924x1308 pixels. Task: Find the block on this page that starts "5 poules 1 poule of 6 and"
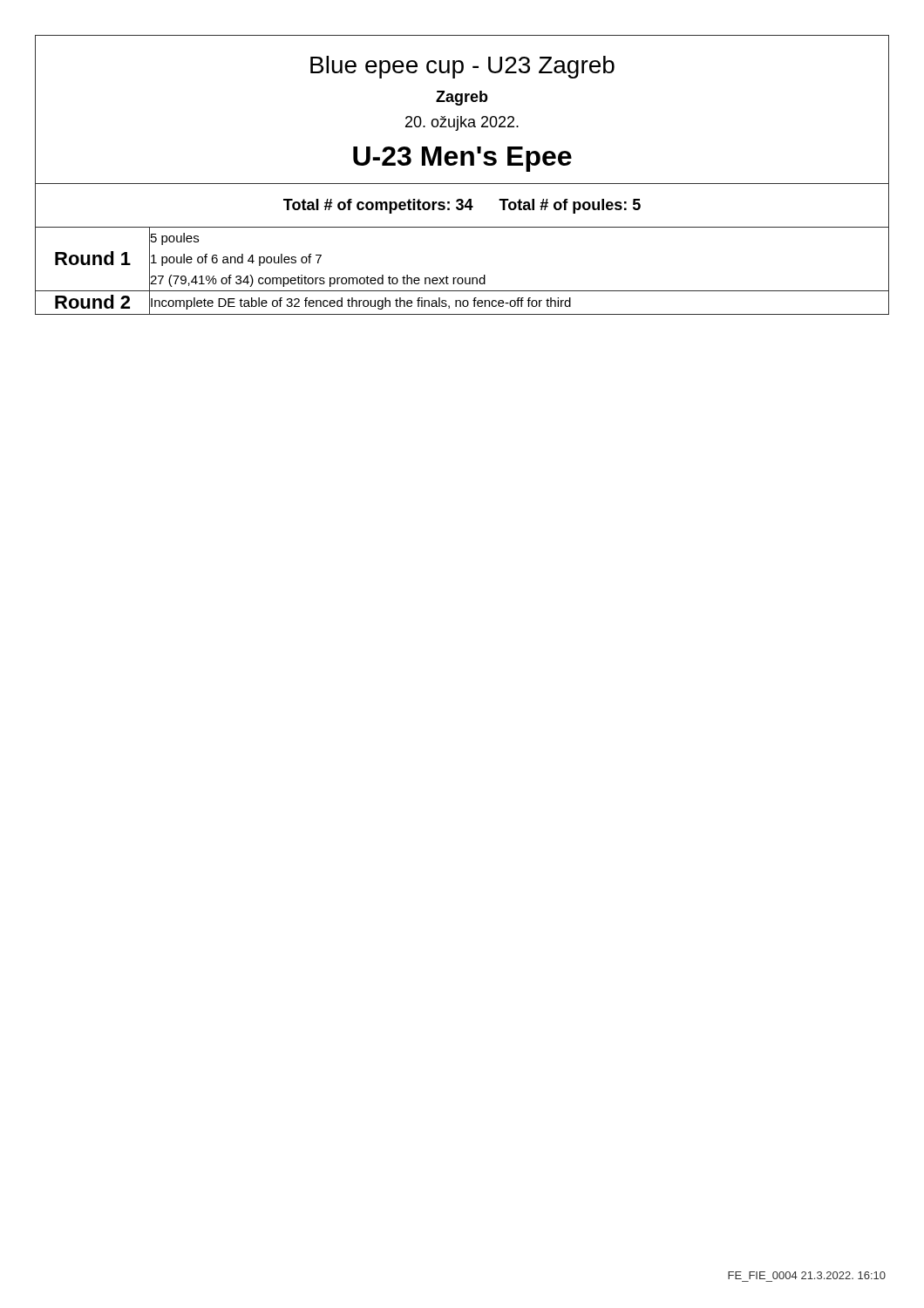[318, 259]
